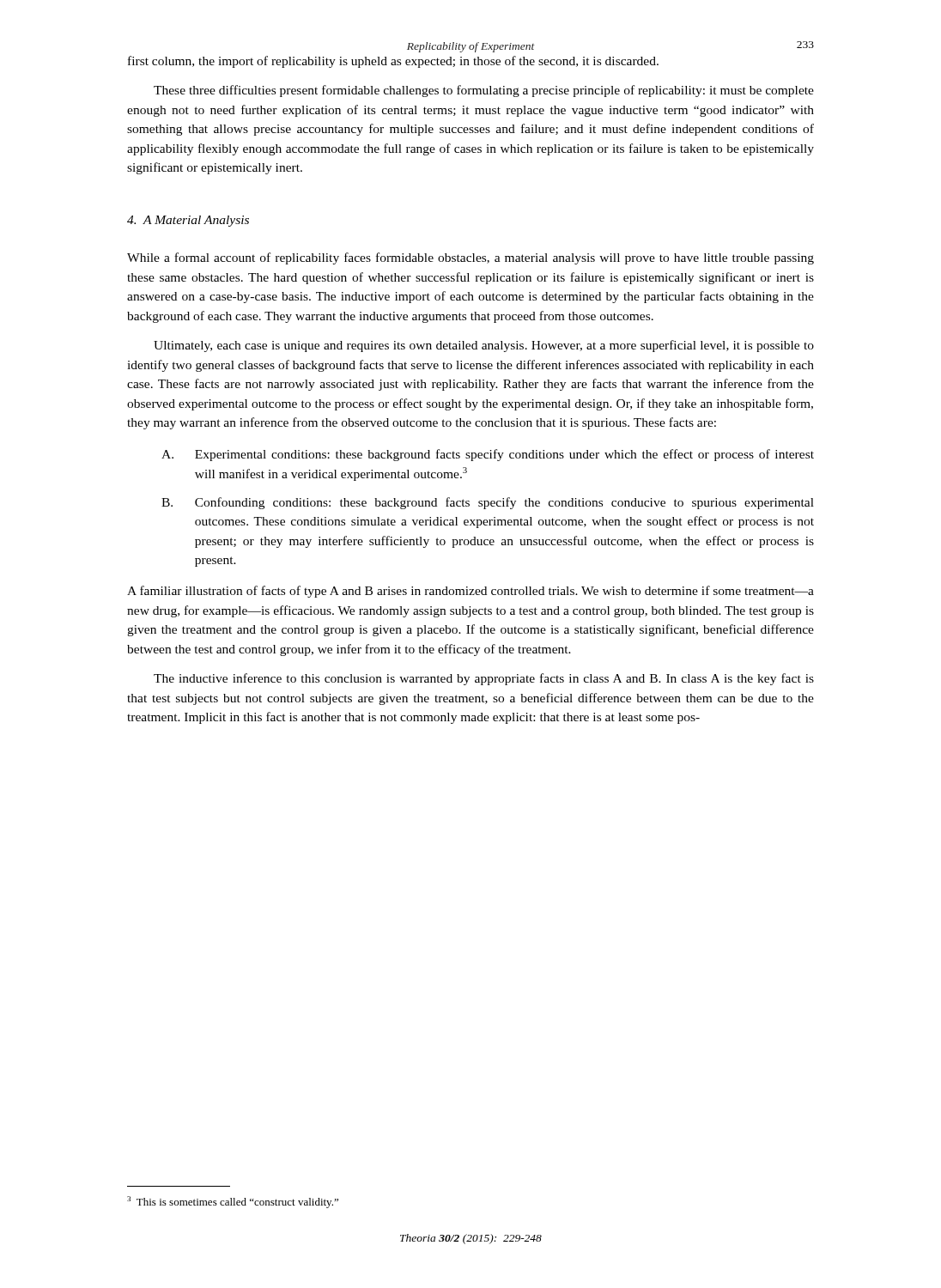Find the block on this page that starts "The inductive inference to this conclusion"
This screenshot has height=1288, width=941.
(470, 698)
